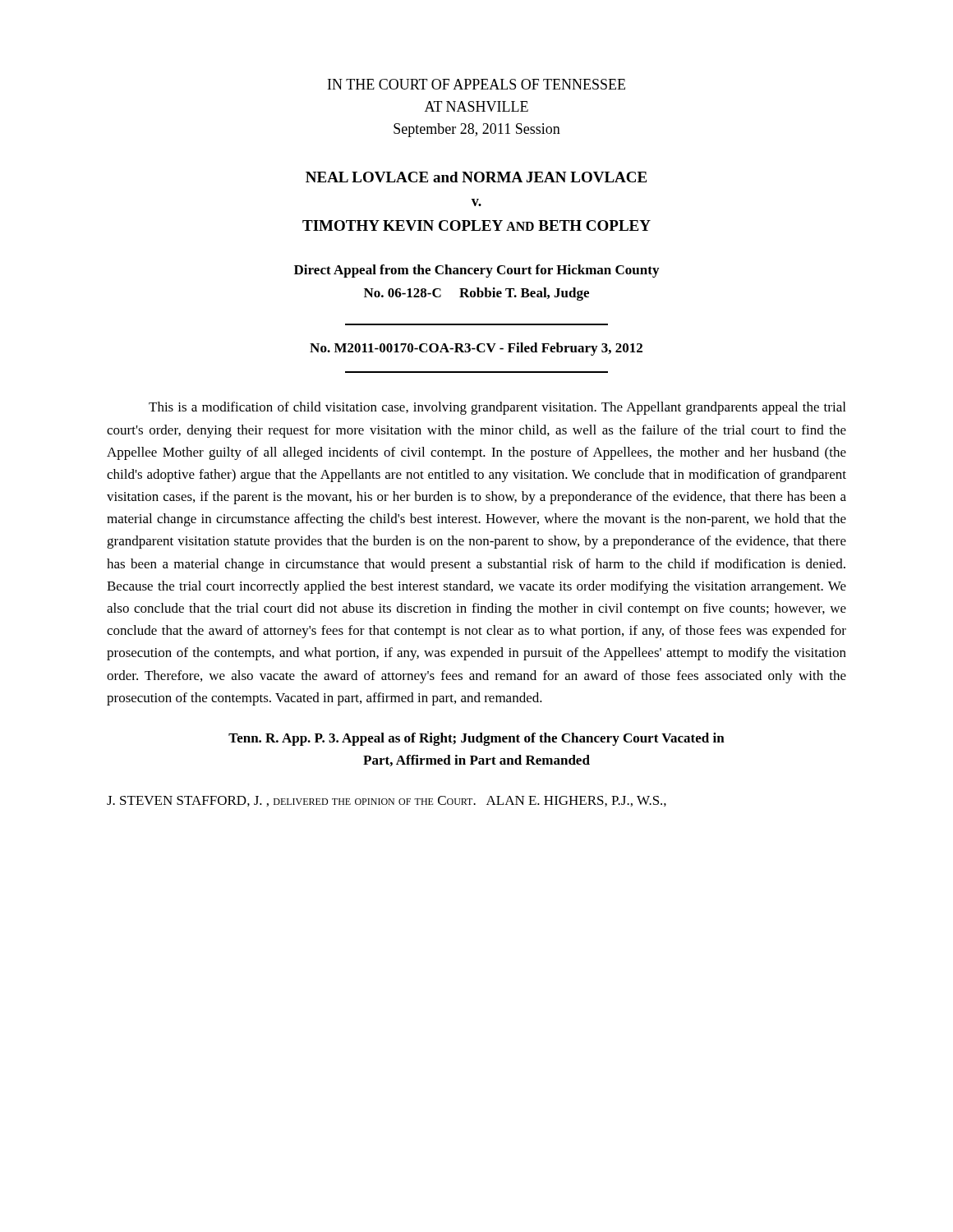Click on the text block containing "Direct Appeal from the Chancery Court"

click(x=476, y=281)
